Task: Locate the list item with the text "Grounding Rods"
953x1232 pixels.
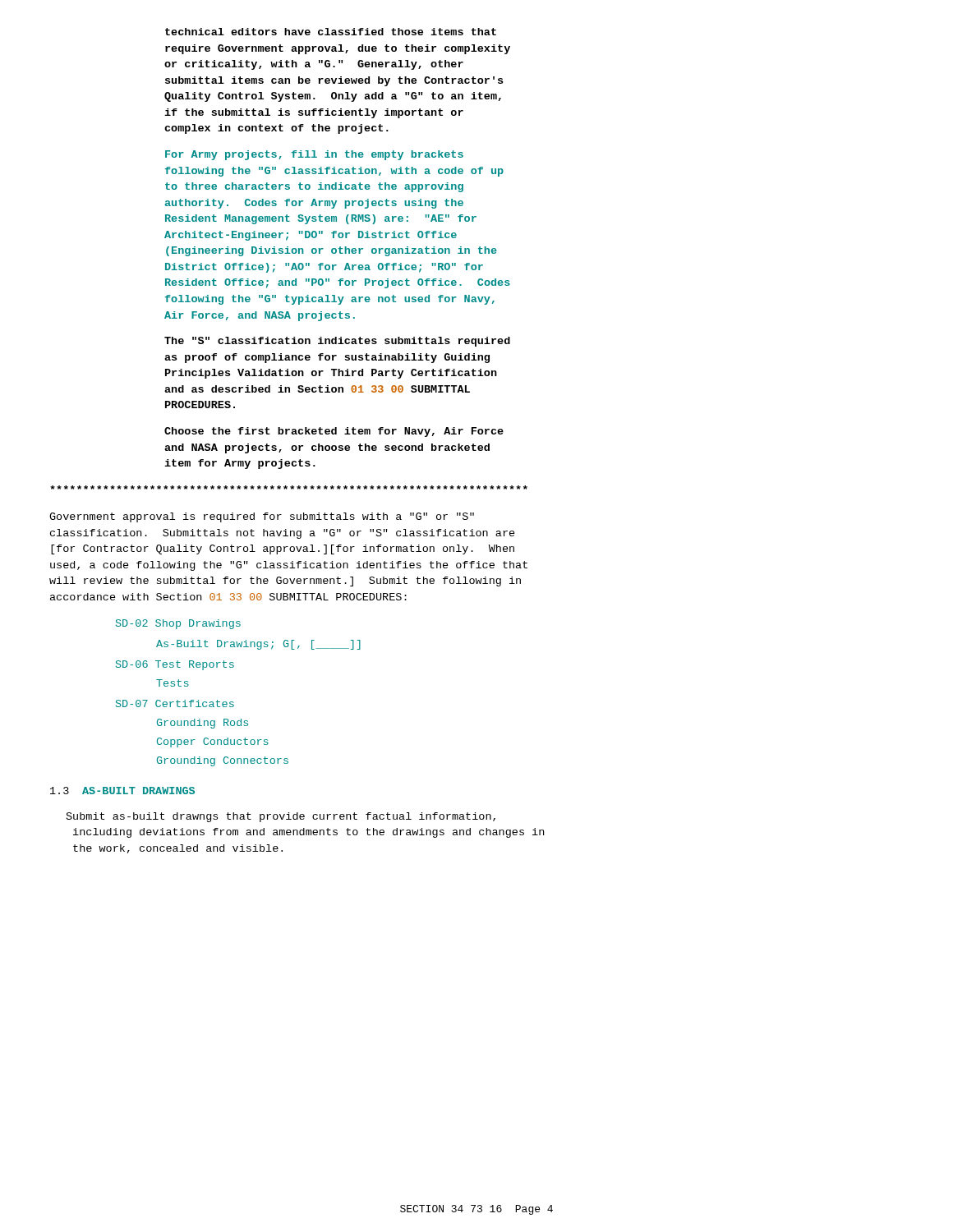Action: pos(203,723)
